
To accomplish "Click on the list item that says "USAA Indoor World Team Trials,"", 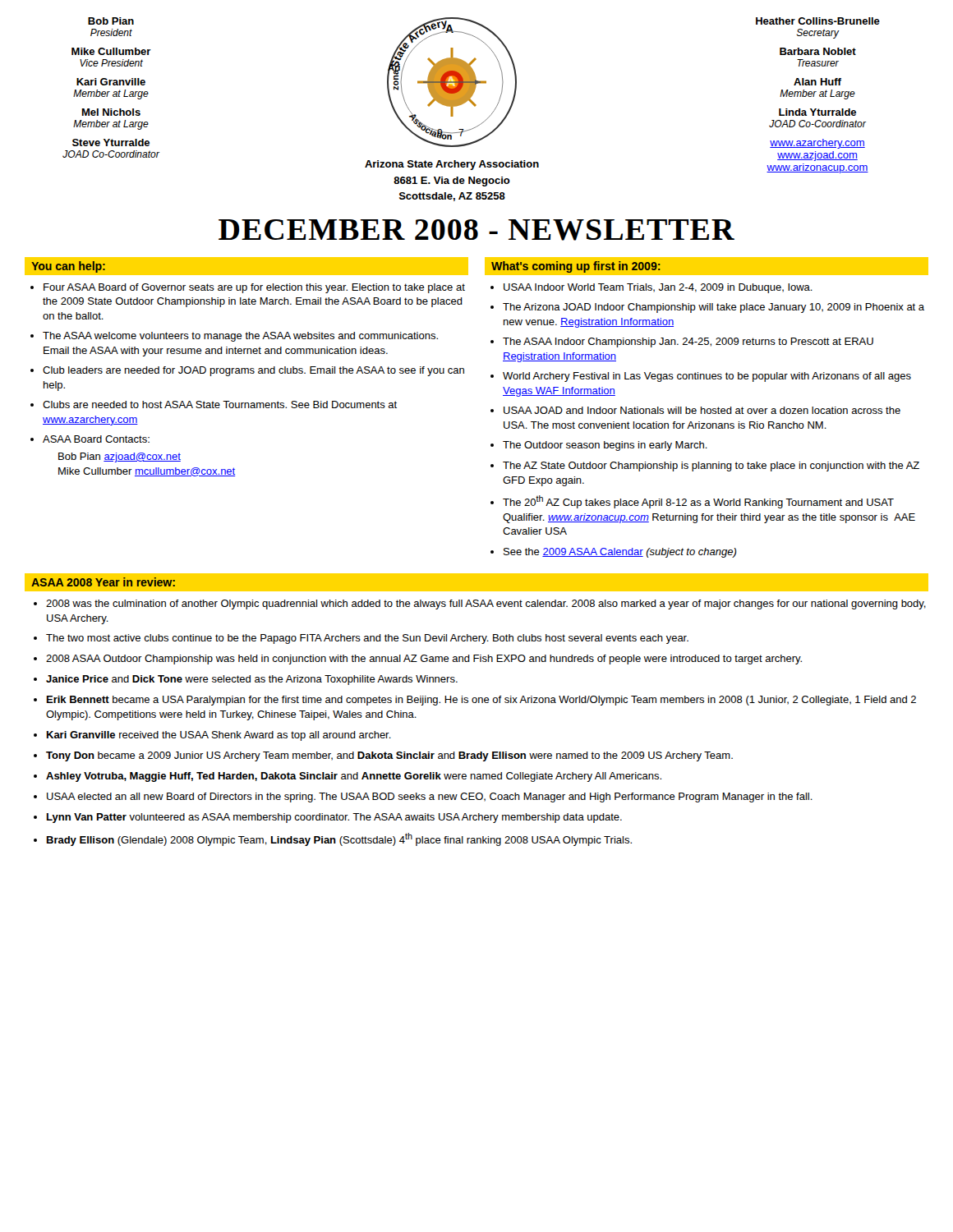I will (658, 287).
